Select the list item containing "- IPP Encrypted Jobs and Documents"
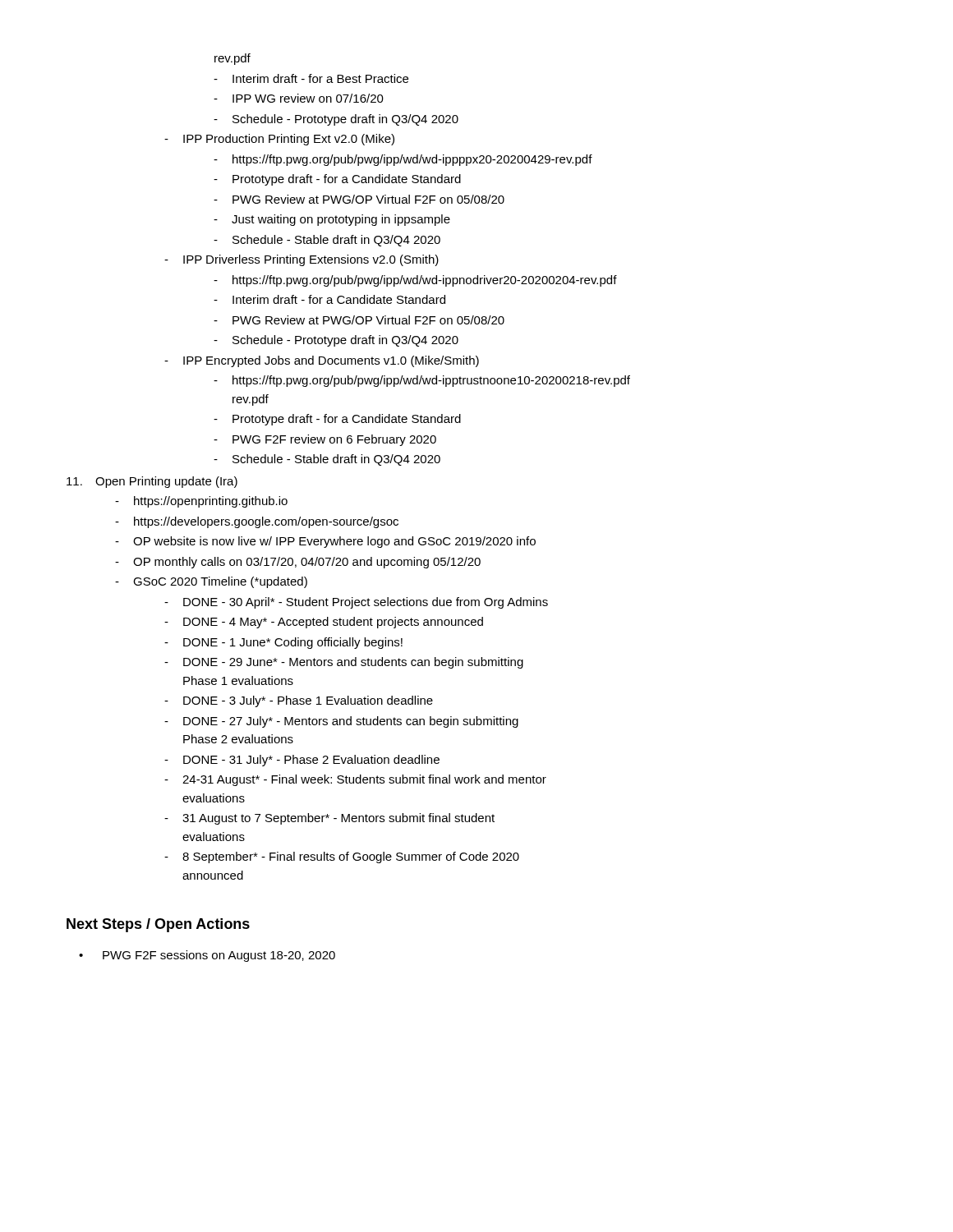The width and height of the screenshot is (953, 1232). (322, 361)
